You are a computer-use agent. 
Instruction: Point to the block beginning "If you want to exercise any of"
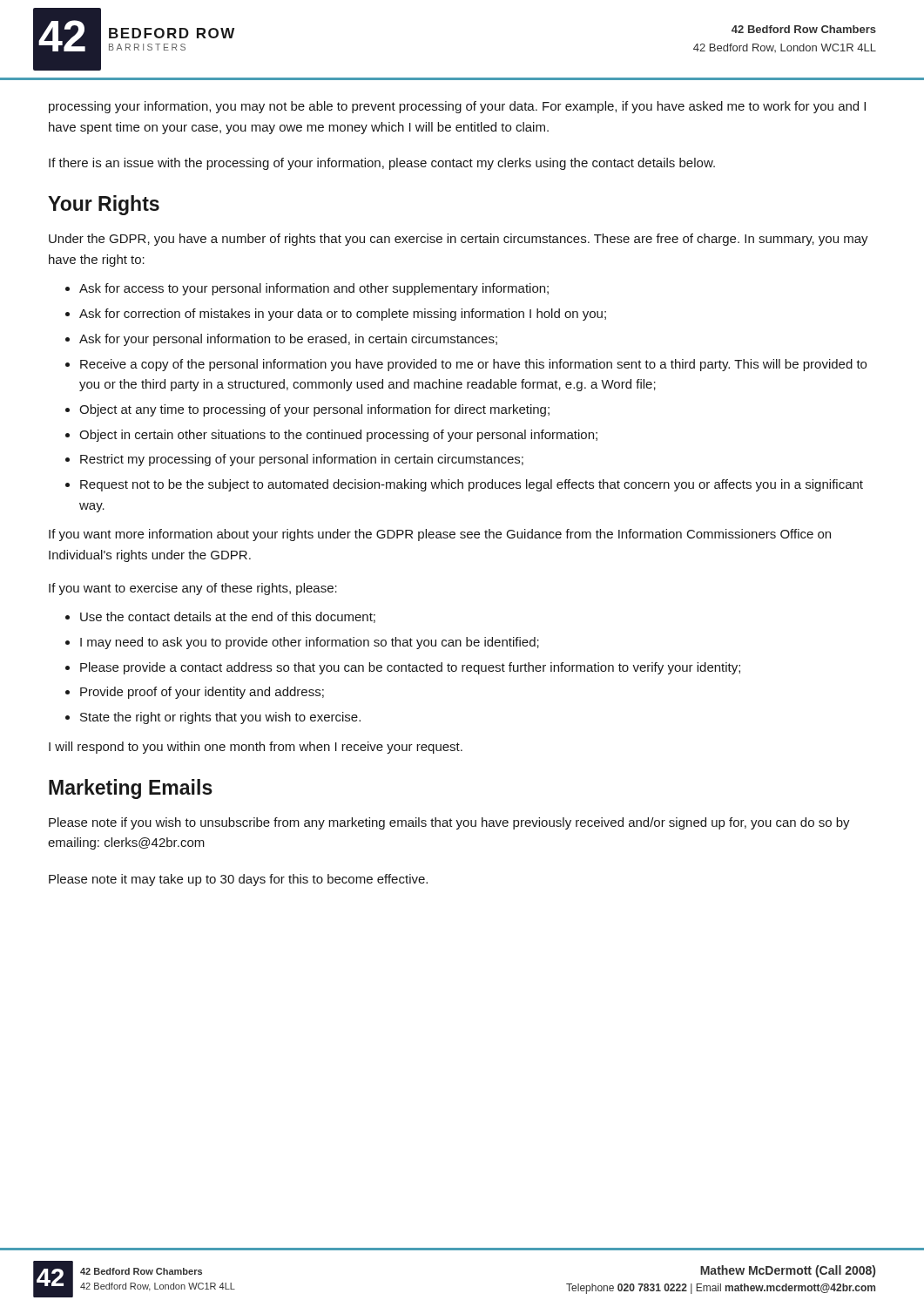193,587
